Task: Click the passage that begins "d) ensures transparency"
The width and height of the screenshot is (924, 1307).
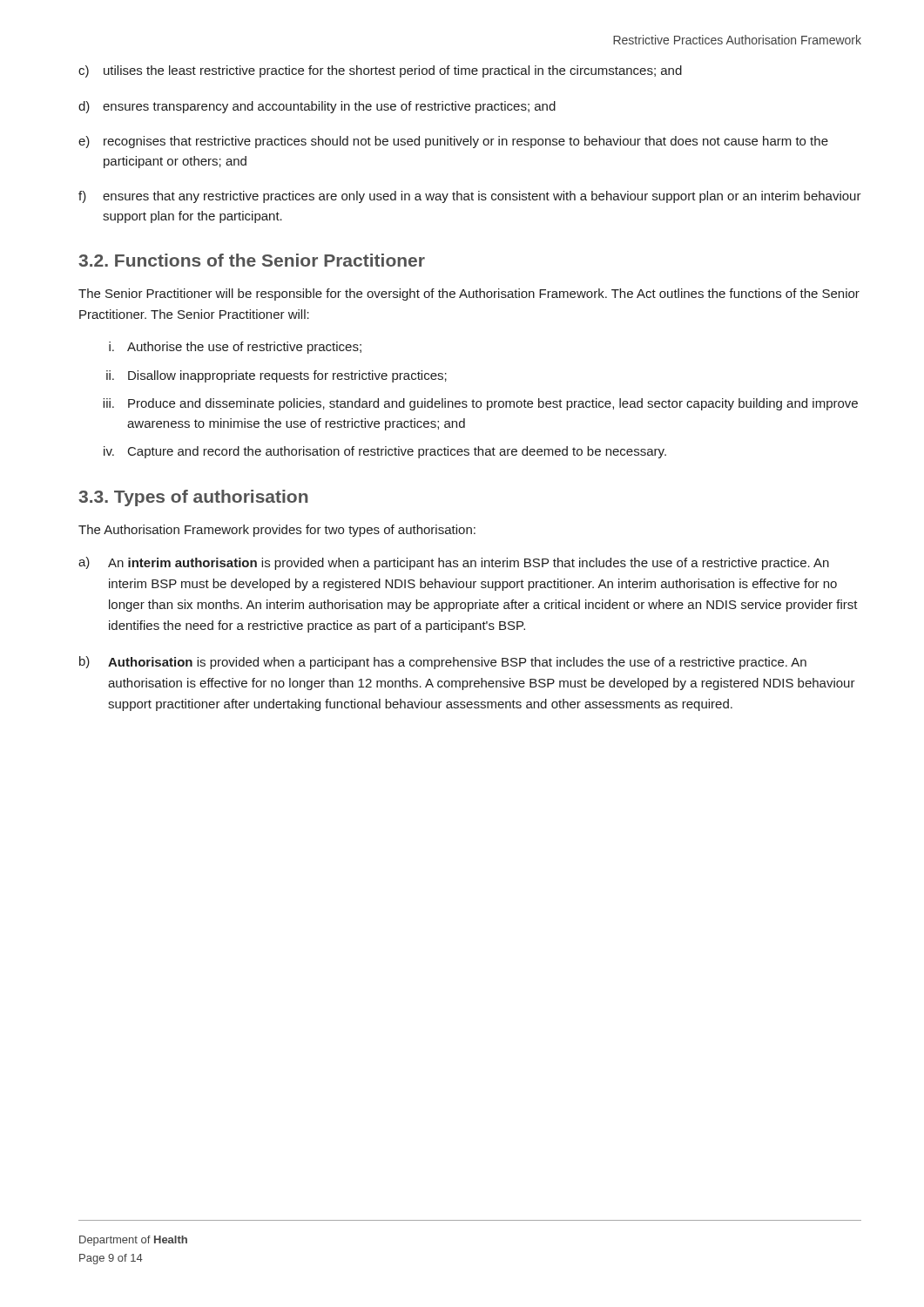Action: pyautogui.click(x=470, y=106)
